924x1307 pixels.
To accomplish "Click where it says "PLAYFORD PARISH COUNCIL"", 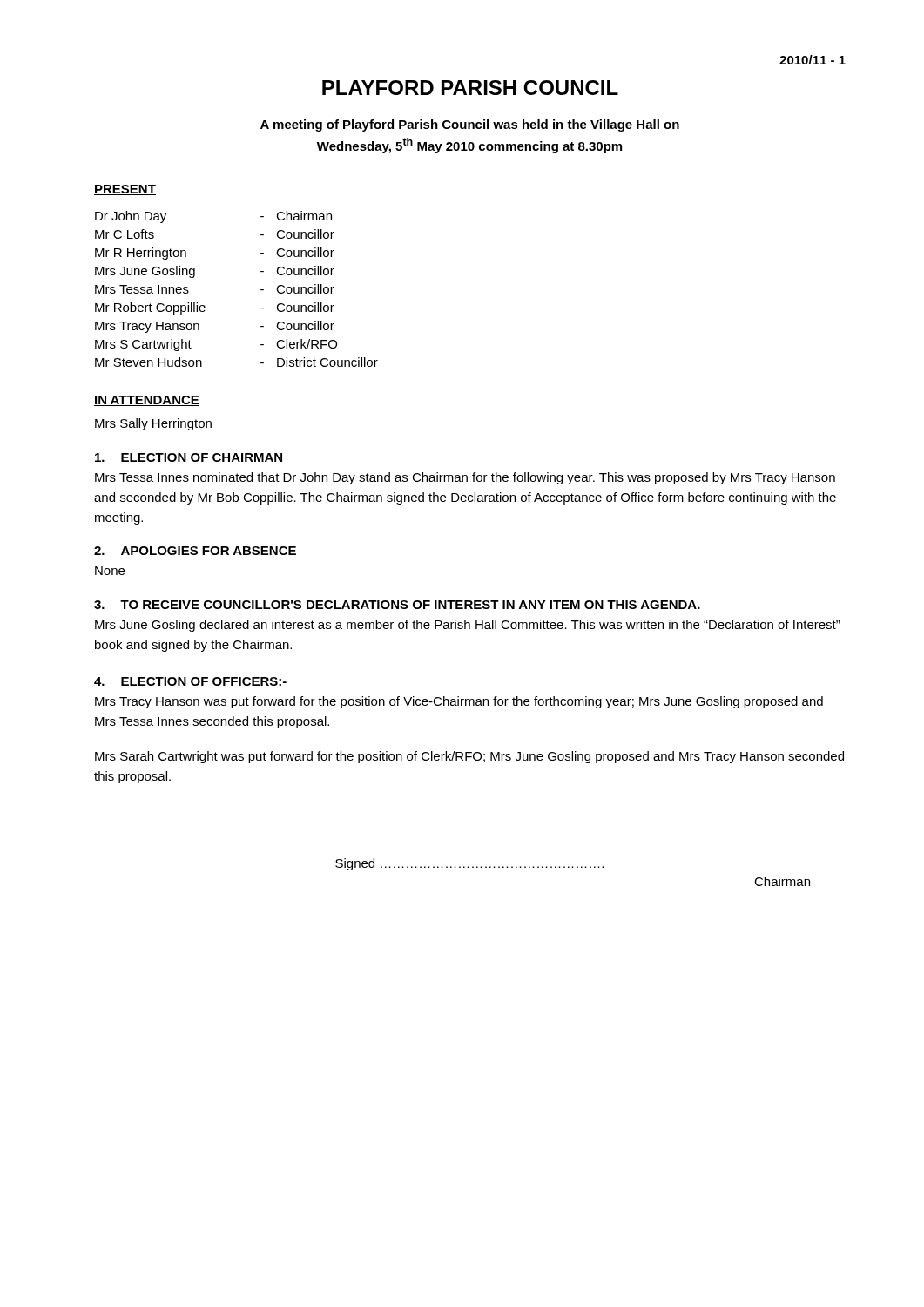I will 470,88.
